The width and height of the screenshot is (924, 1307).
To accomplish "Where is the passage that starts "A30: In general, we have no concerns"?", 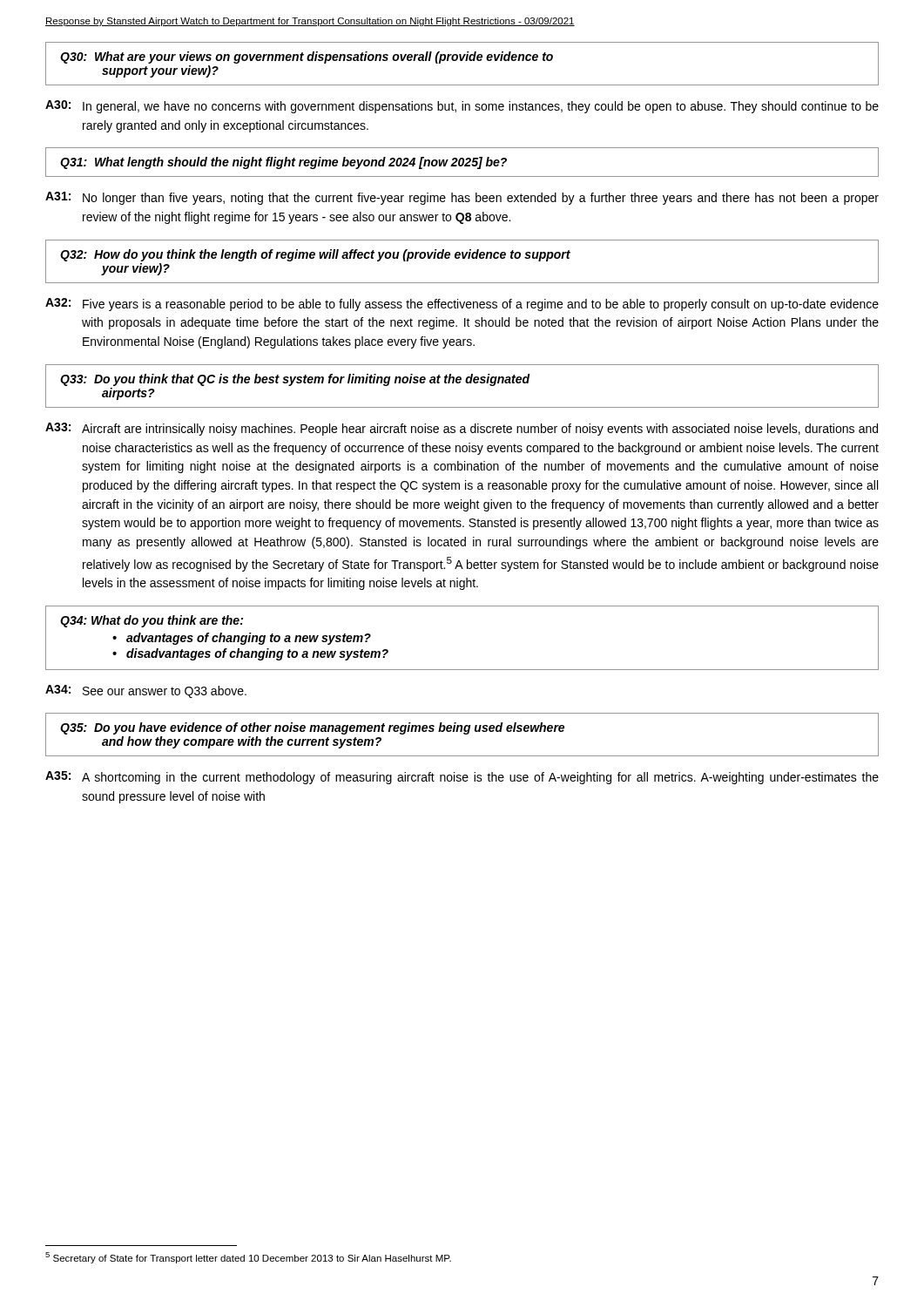I will [x=462, y=117].
